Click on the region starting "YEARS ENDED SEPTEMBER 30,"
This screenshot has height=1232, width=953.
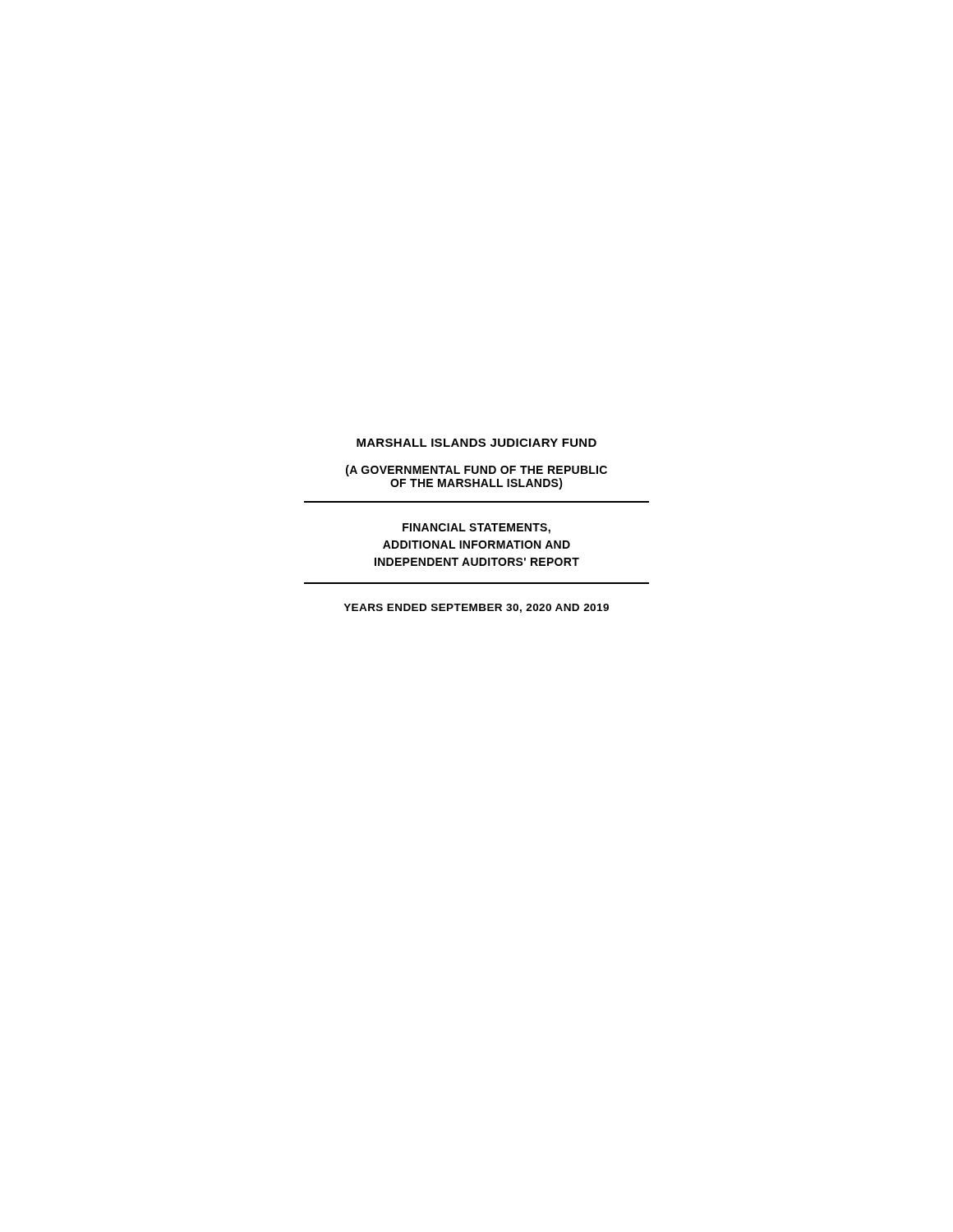tap(476, 607)
